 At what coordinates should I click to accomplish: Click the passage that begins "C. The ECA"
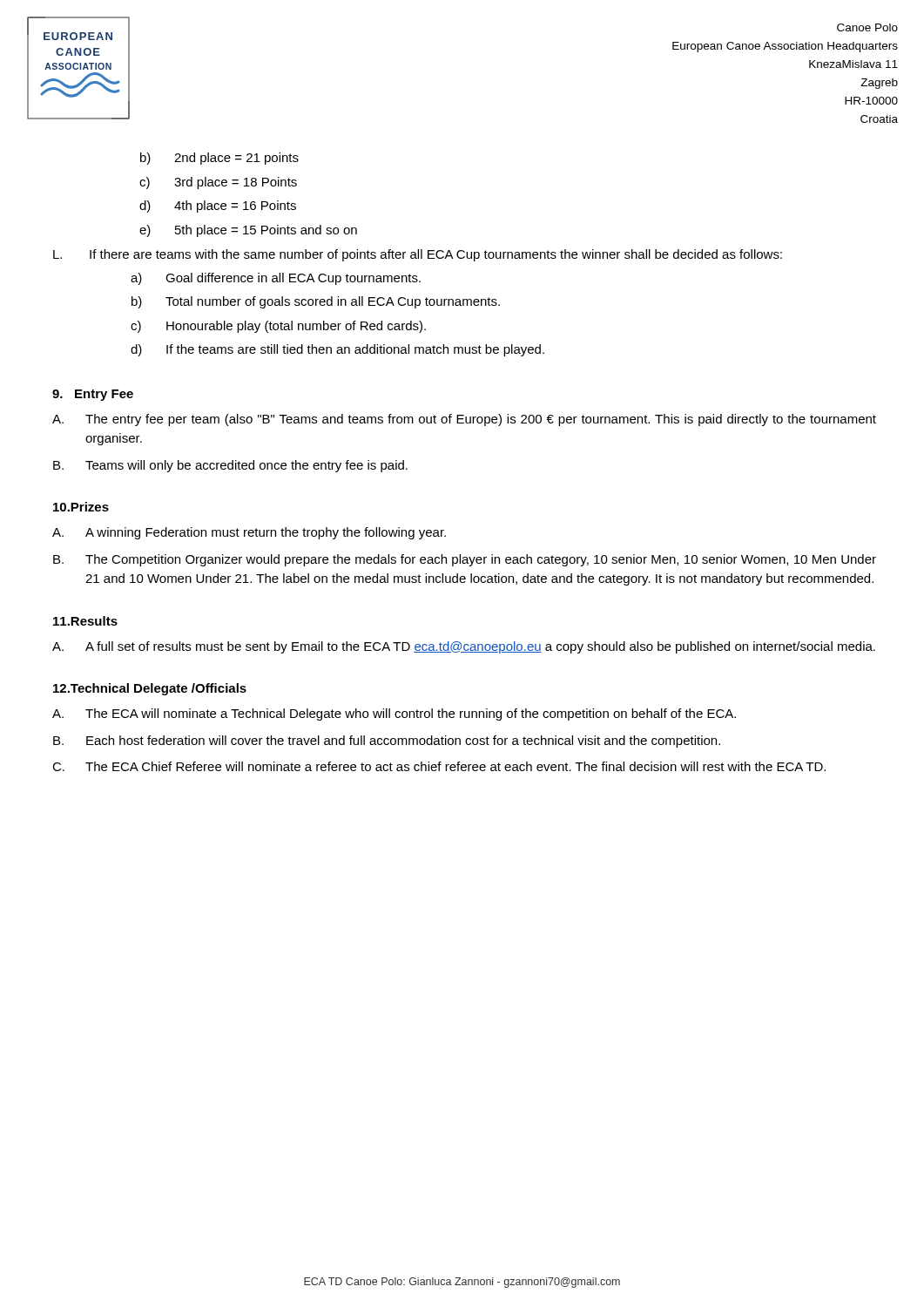click(x=464, y=767)
